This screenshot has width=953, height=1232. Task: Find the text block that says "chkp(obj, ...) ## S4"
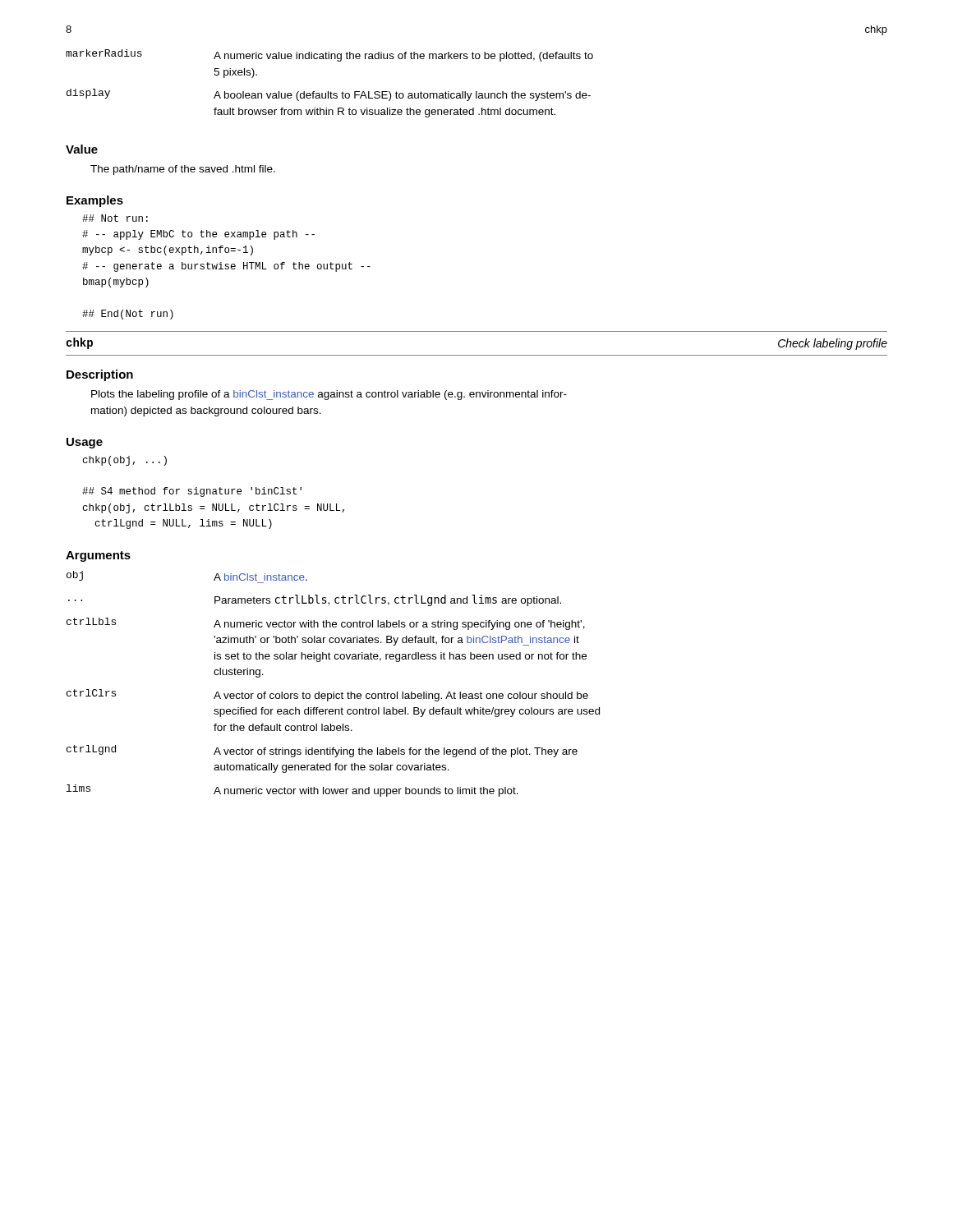pos(215,492)
